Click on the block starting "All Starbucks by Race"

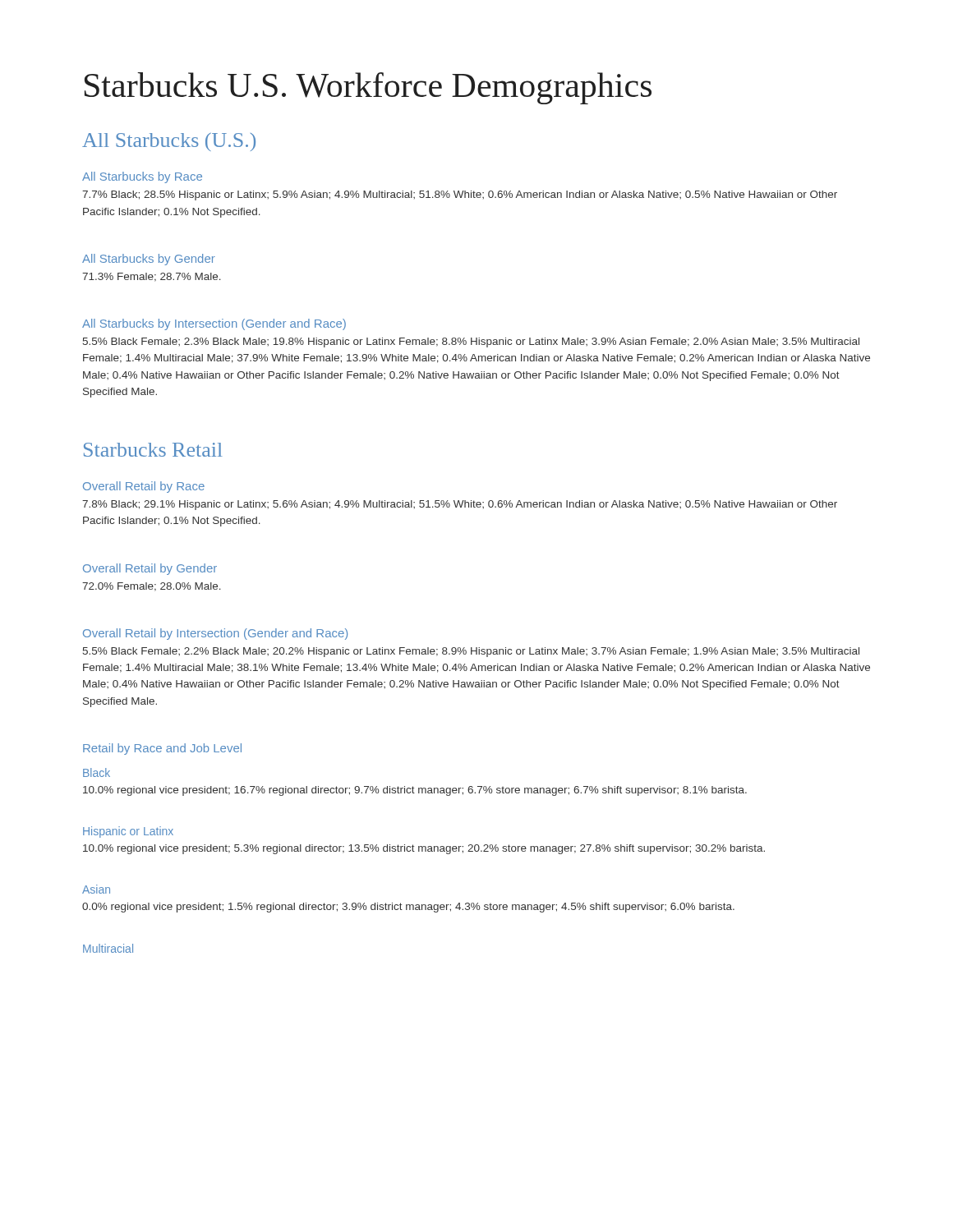pos(142,176)
